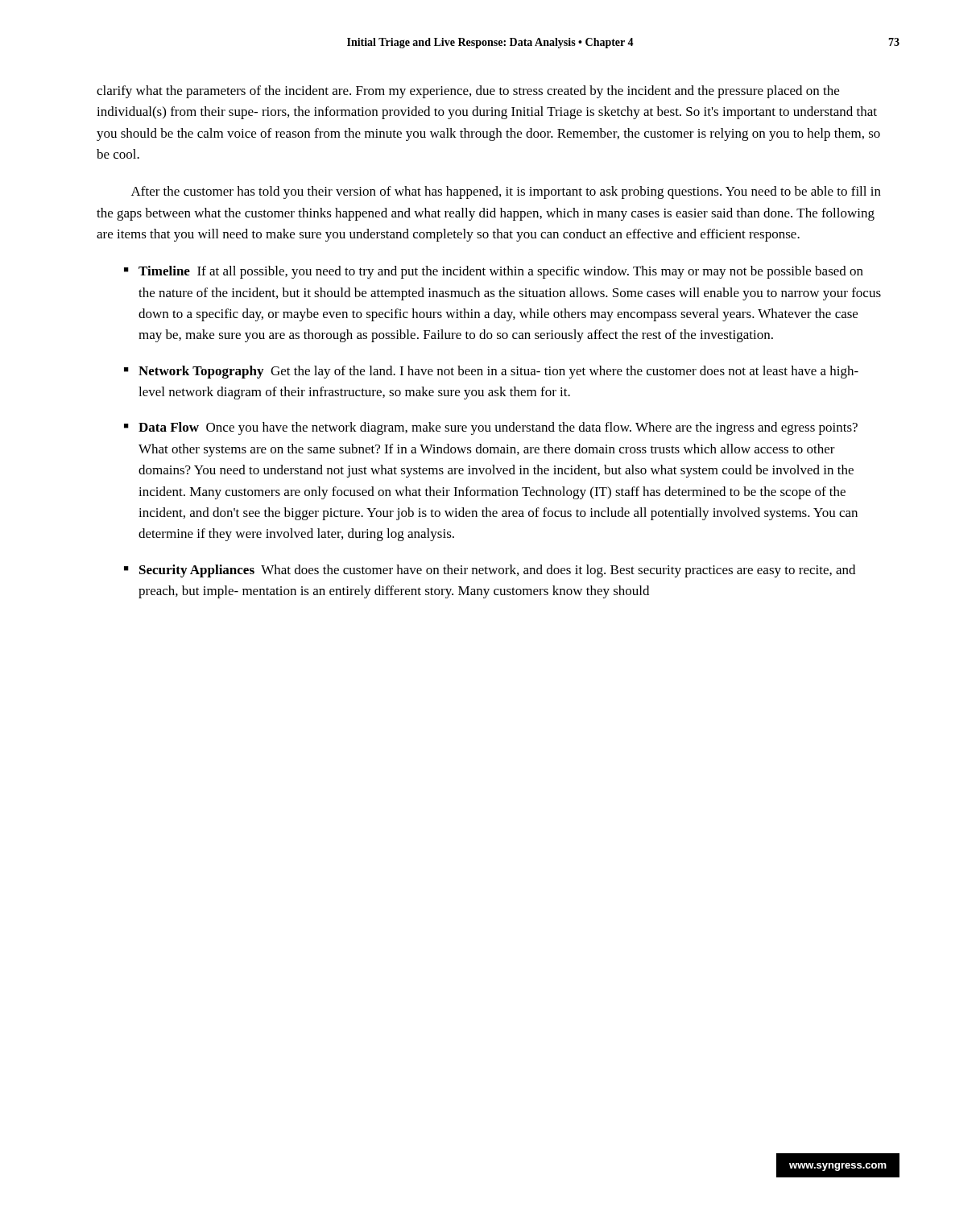Click on the list item that says "■ Timeline If at"
Screen dimensions: 1208x980
pyautogui.click(x=490, y=304)
